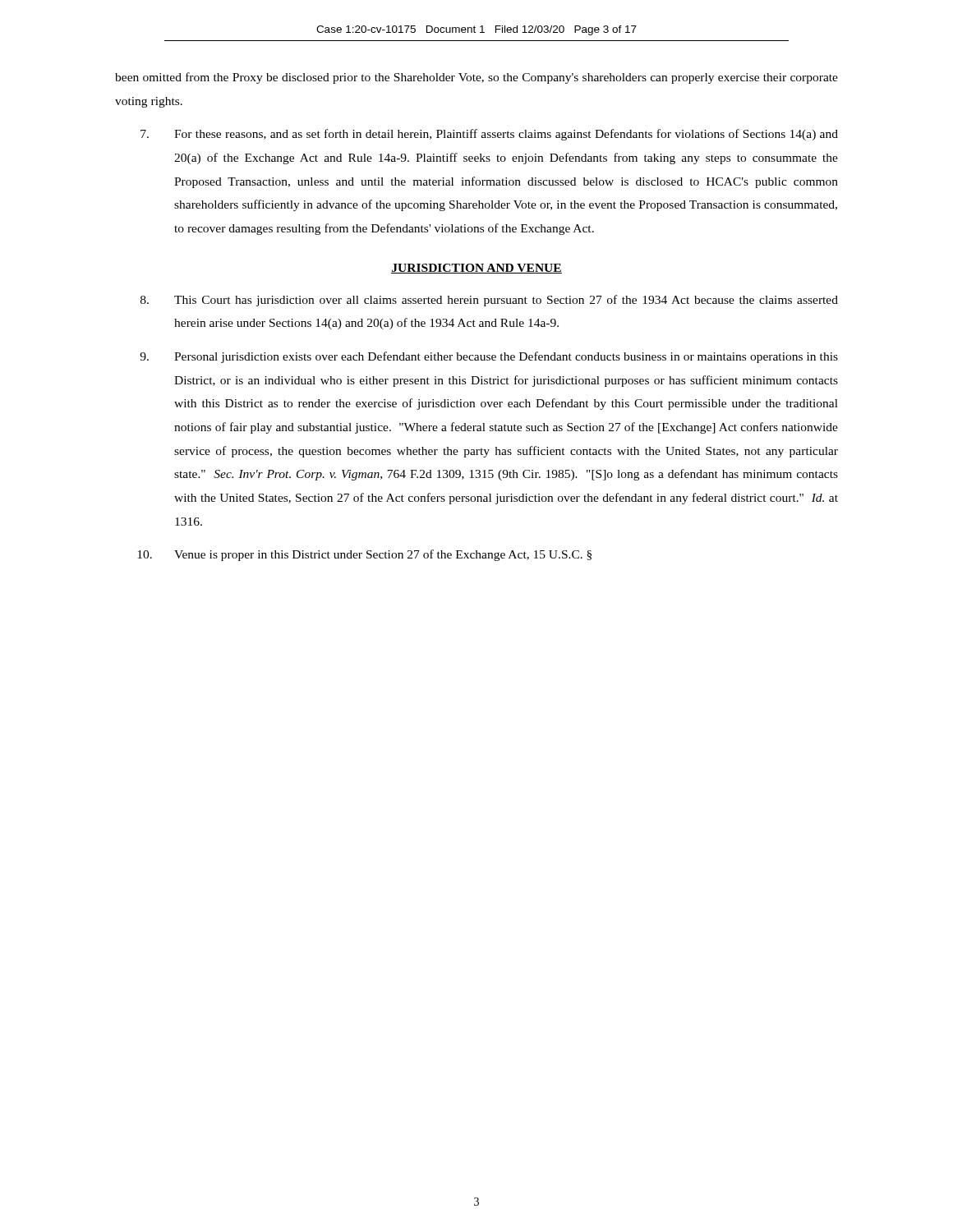Find the text block that says "This Court has"

coord(476,312)
